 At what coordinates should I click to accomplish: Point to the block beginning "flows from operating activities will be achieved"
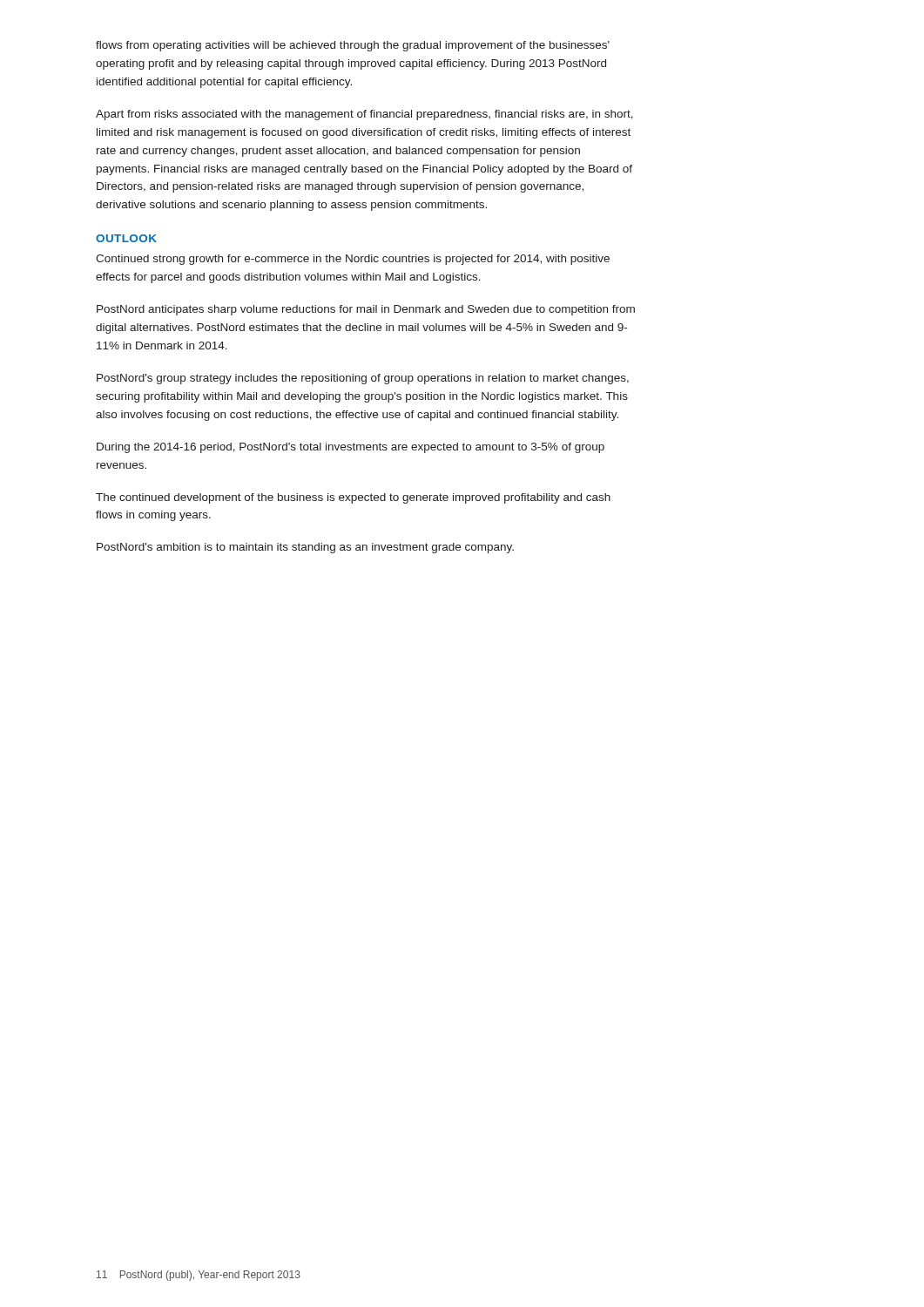pos(353,63)
